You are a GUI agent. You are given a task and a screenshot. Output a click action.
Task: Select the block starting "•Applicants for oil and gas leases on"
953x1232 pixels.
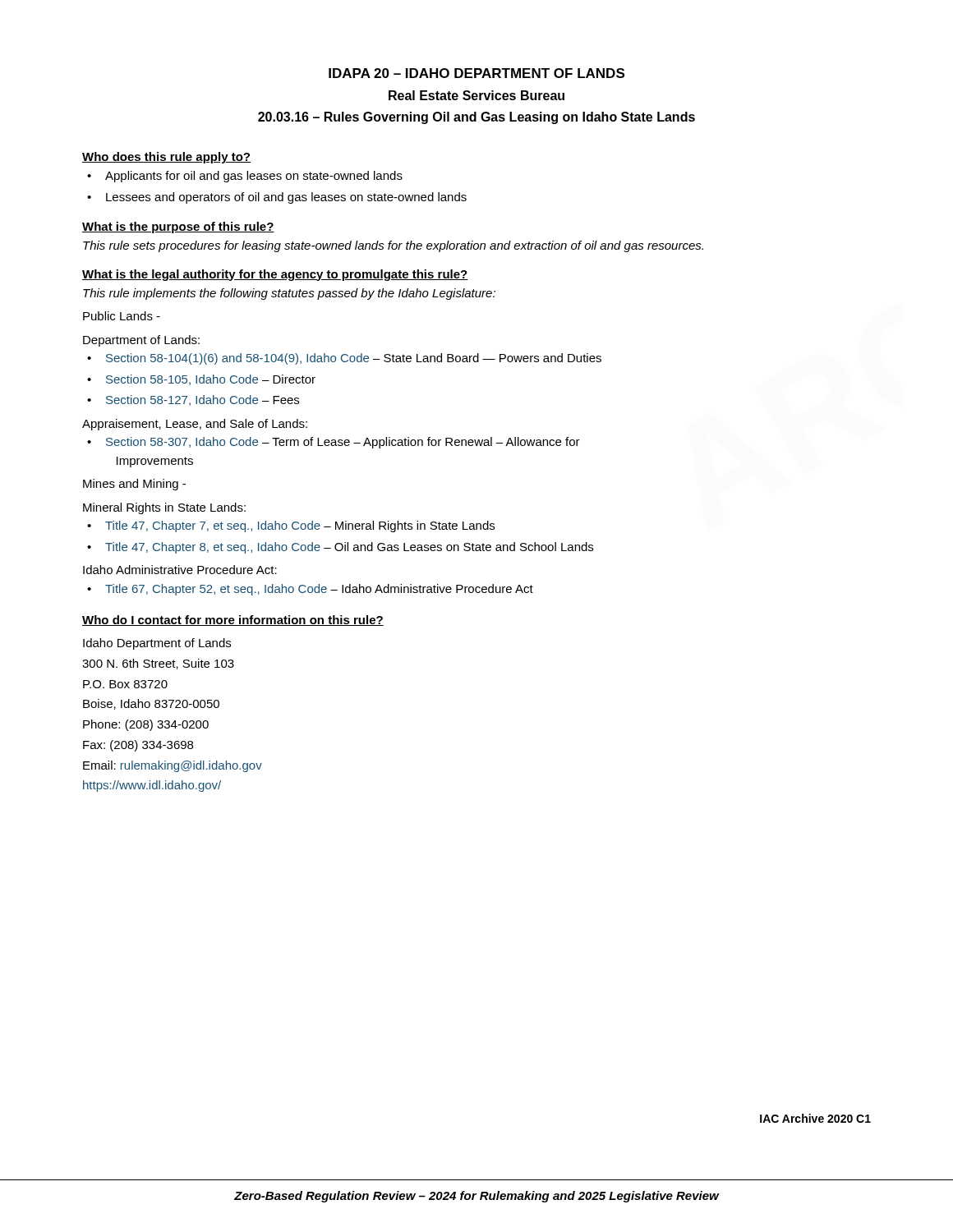[242, 176]
